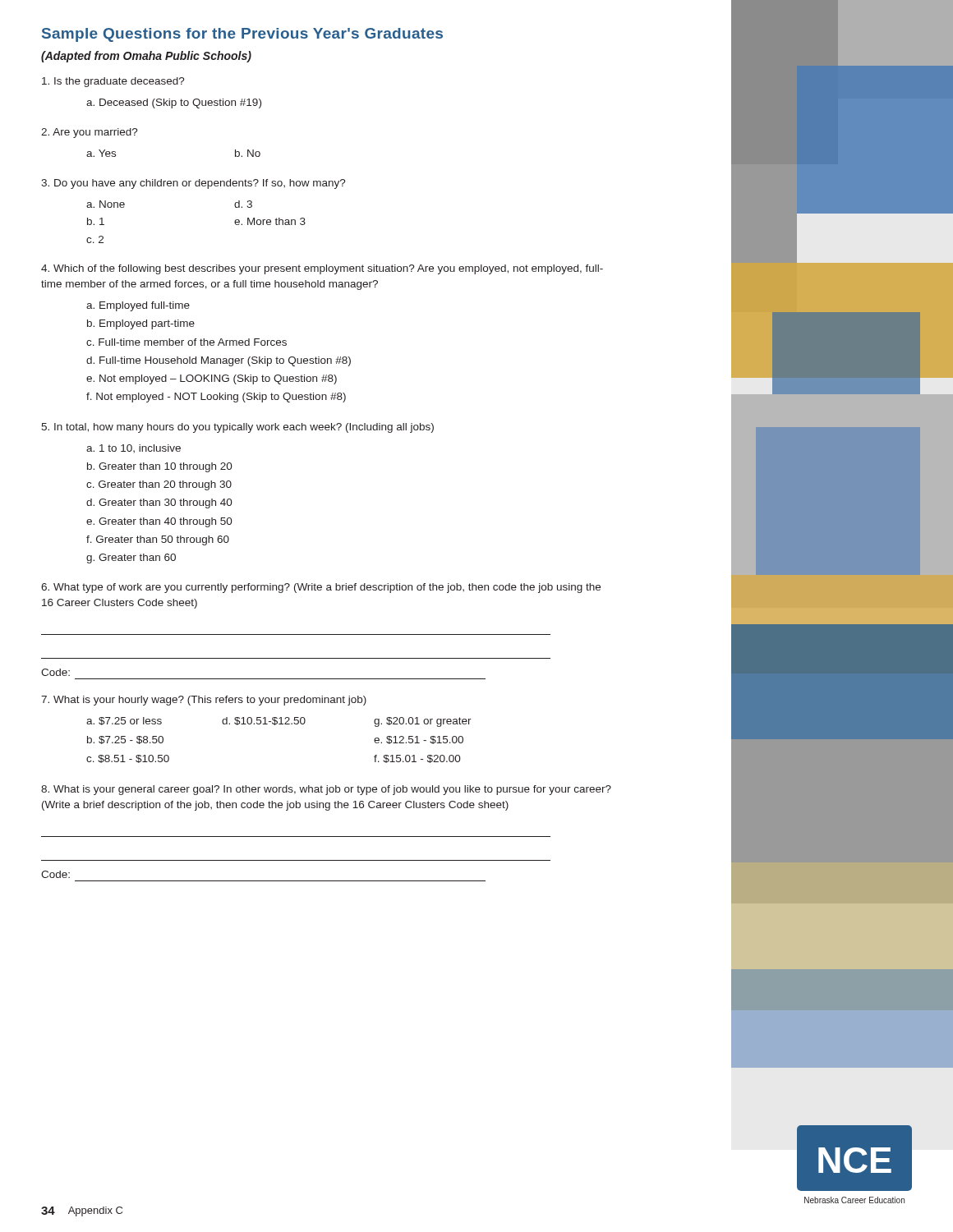Navigate to the text block starting "8. What is your general career"
The image size is (953, 1232).
coord(329,831)
